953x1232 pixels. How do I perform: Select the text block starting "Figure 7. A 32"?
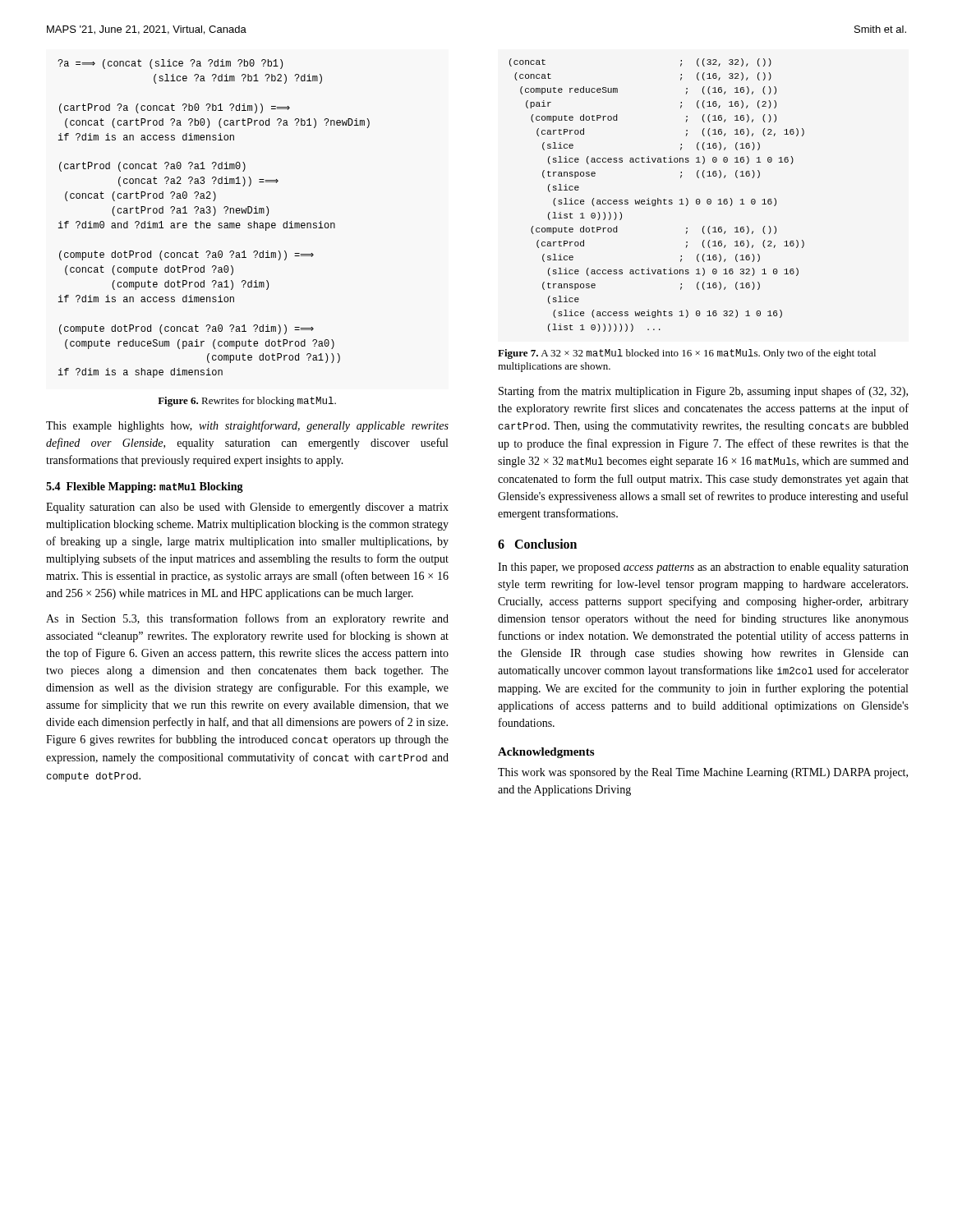[687, 360]
